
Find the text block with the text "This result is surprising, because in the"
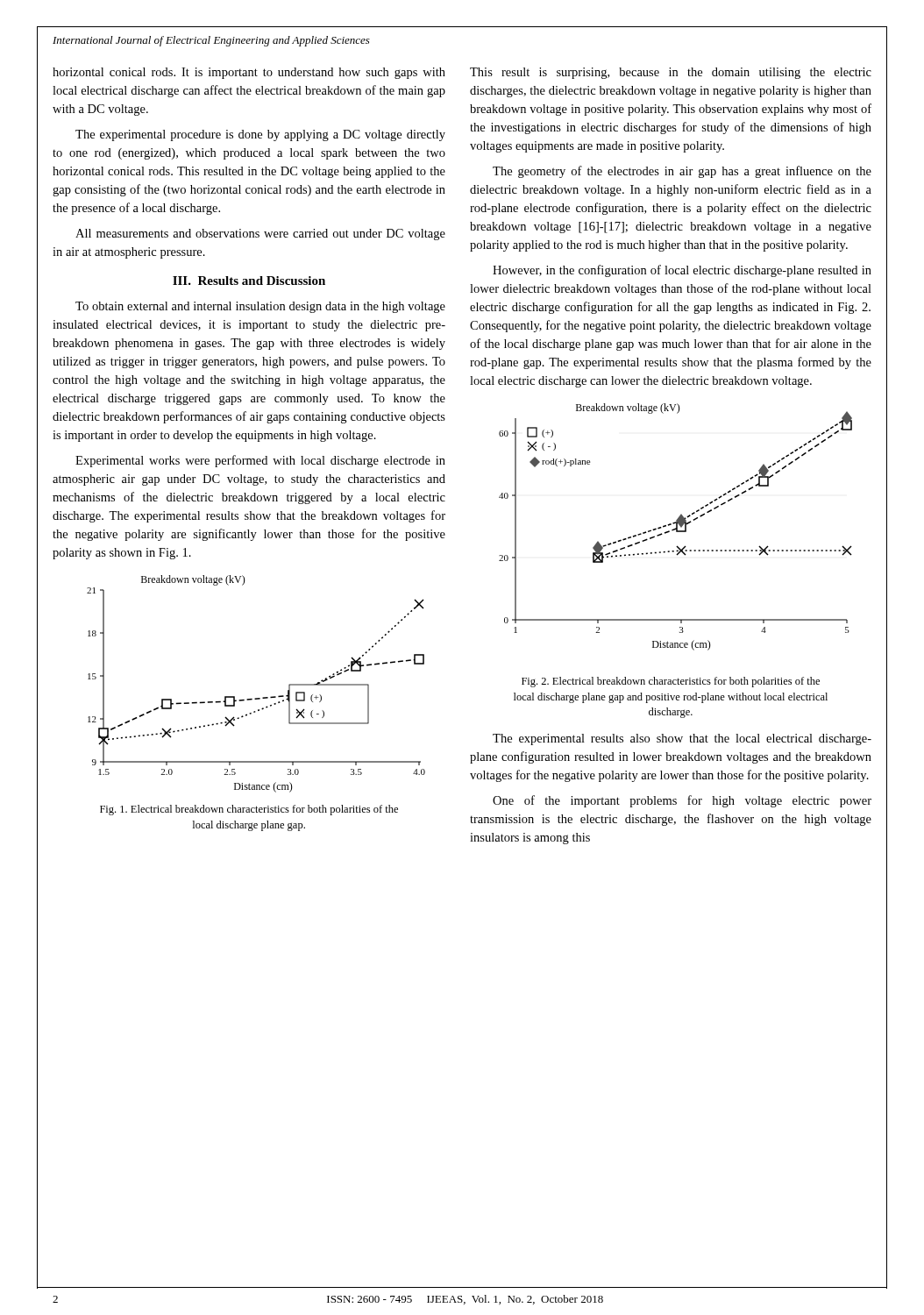tap(671, 109)
